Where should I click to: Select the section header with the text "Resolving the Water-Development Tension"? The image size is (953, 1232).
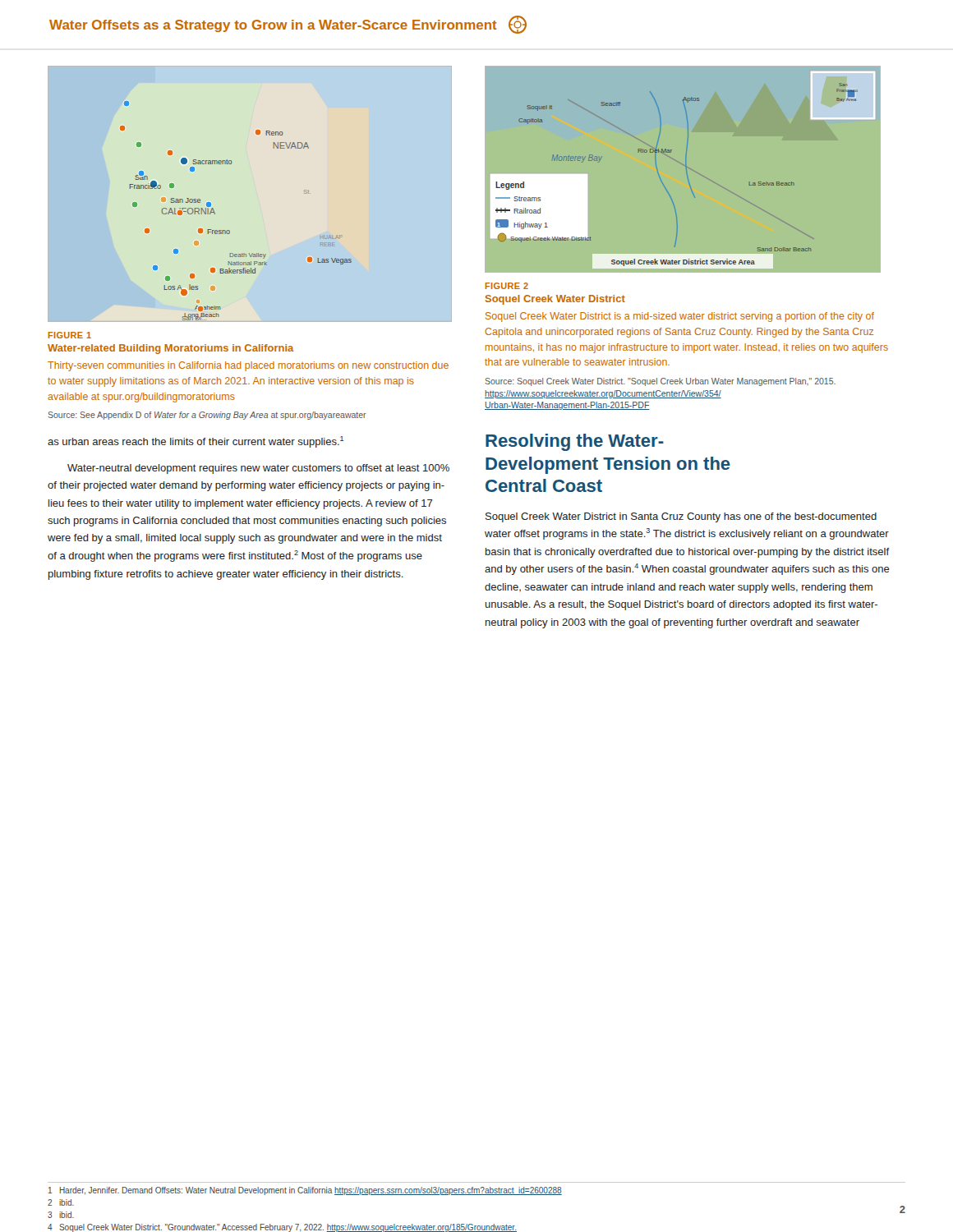608,463
